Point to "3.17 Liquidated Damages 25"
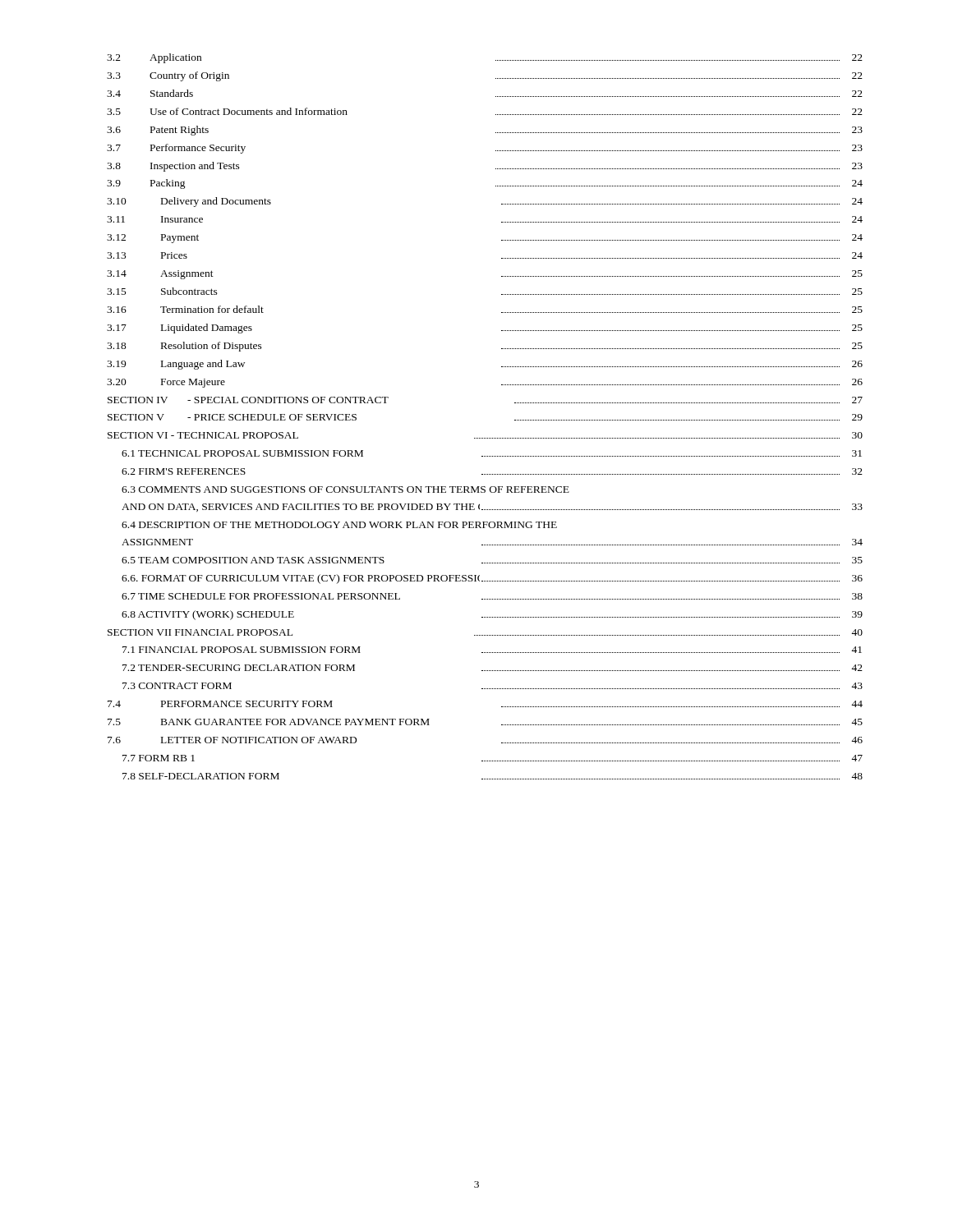This screenshot has width=953, height=1232. [118, 328]
